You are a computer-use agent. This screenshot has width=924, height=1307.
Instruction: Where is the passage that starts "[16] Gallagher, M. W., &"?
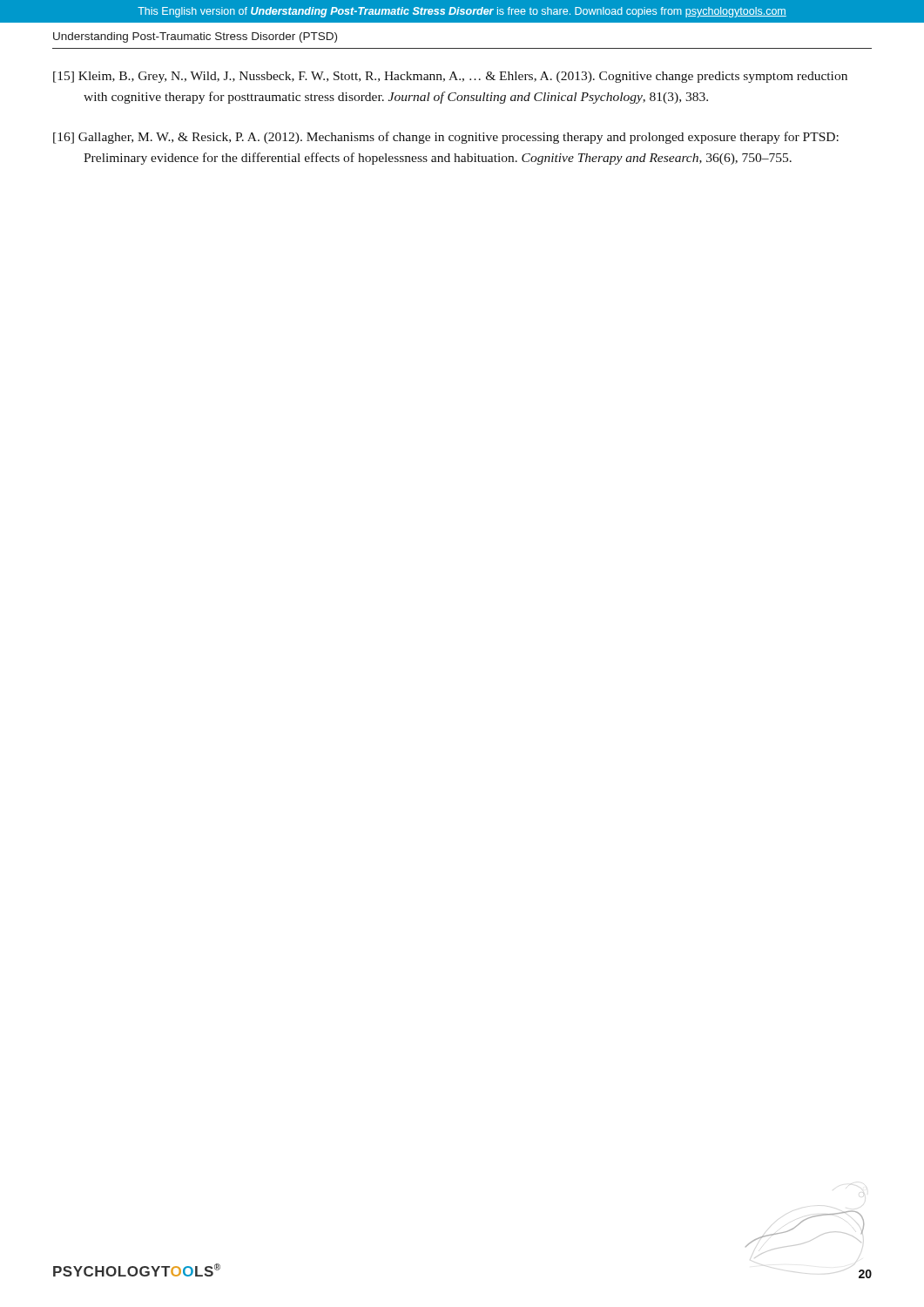(446, 147)
